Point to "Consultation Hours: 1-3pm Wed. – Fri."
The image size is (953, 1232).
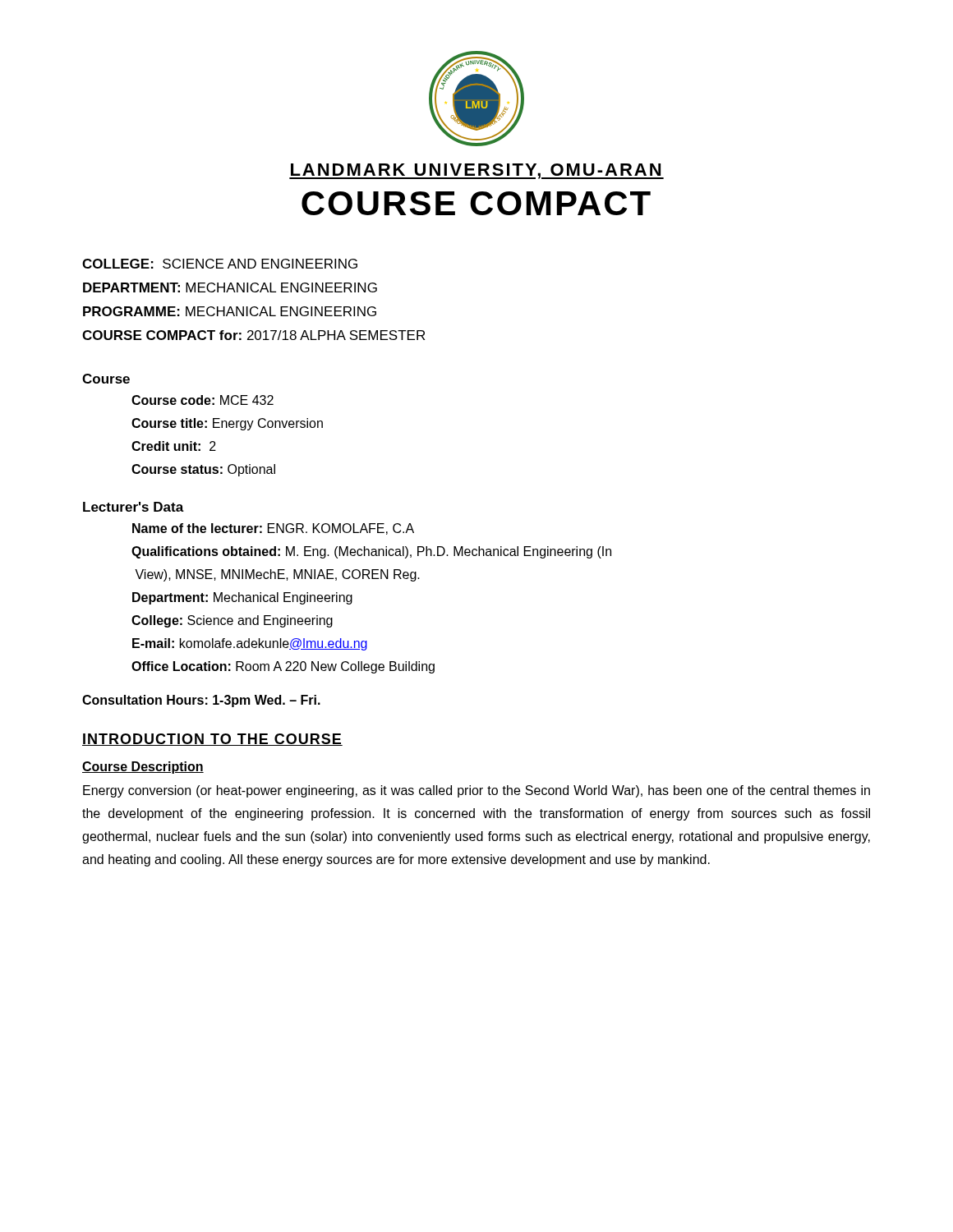[x=201, y=700]
